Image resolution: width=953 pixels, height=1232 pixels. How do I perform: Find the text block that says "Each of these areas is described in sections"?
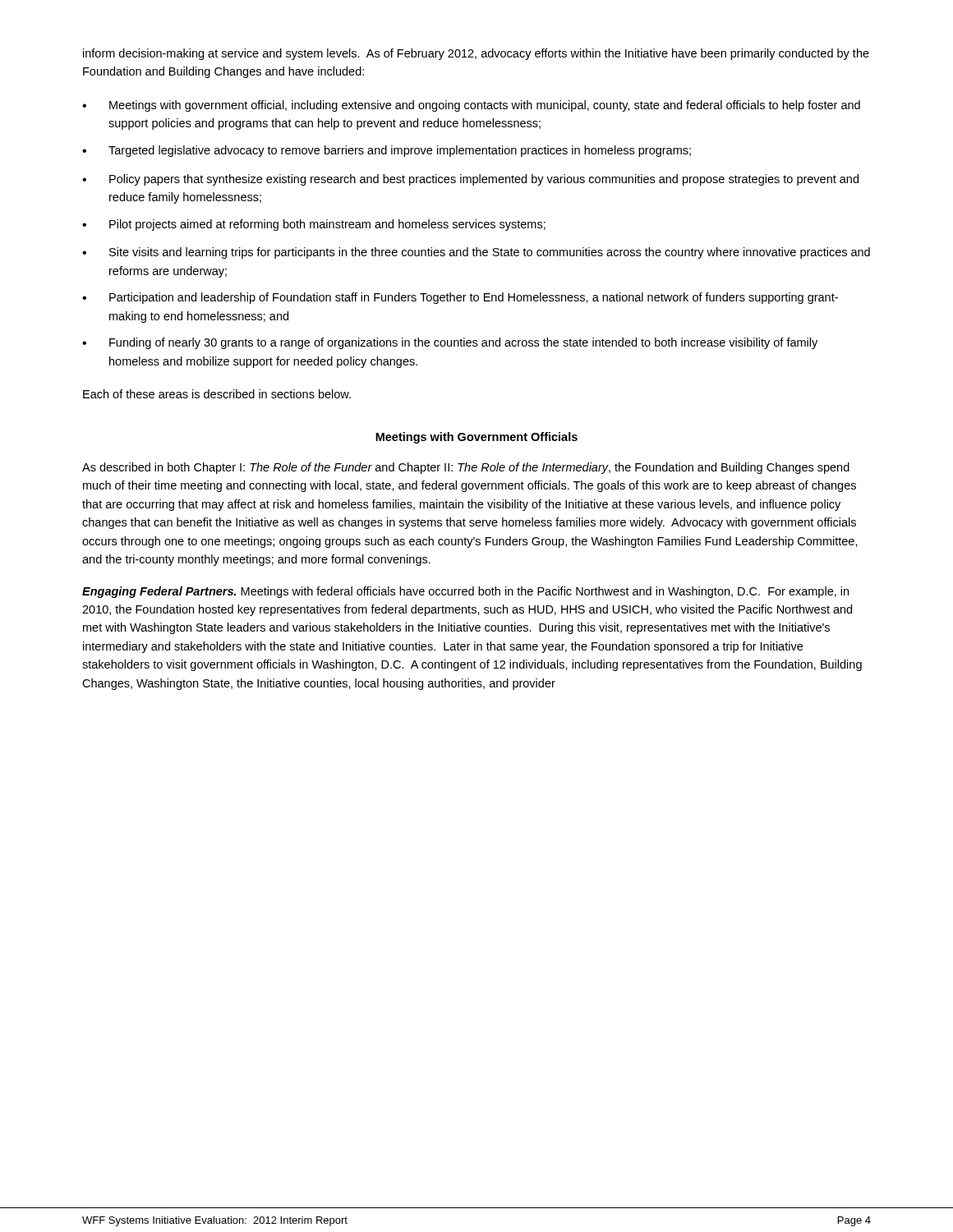(217, 394)
